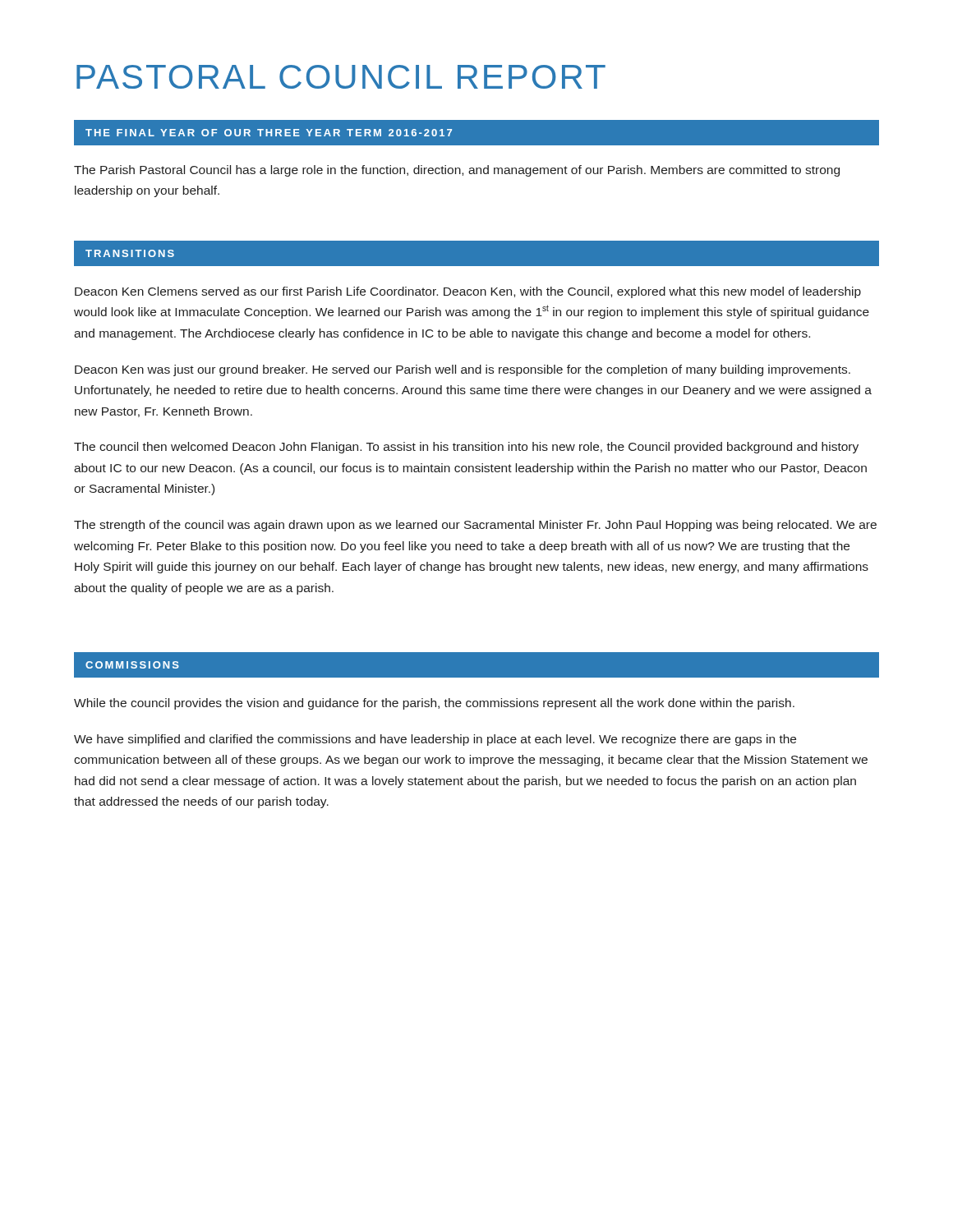Navigate to the region starting "Deacon Ken was just our"
The width and height of the screenshot is (953, 1232).
pyautogui.click(x=473, y=390)
